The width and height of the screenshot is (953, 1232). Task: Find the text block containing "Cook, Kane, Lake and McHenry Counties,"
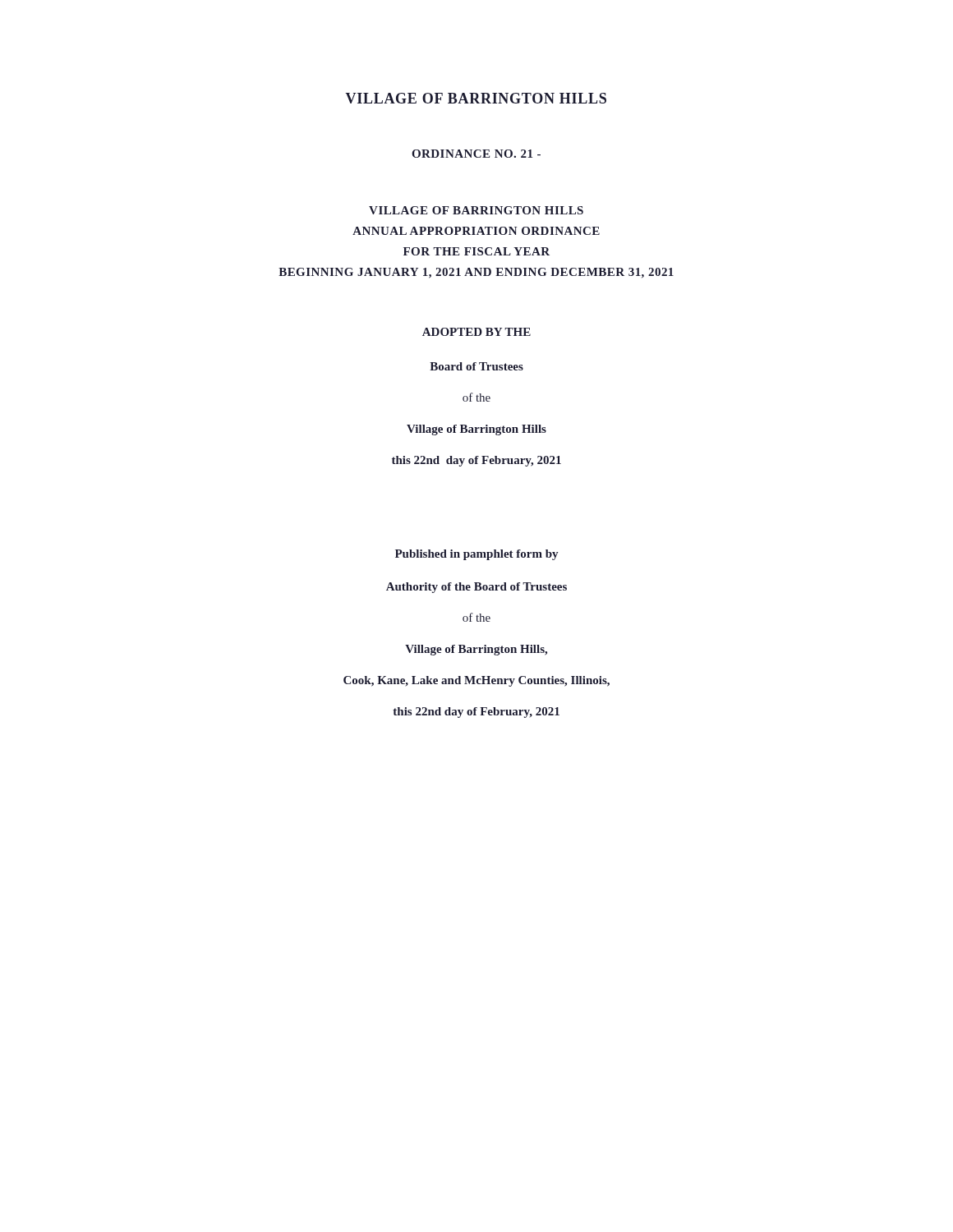coord(476,680)
